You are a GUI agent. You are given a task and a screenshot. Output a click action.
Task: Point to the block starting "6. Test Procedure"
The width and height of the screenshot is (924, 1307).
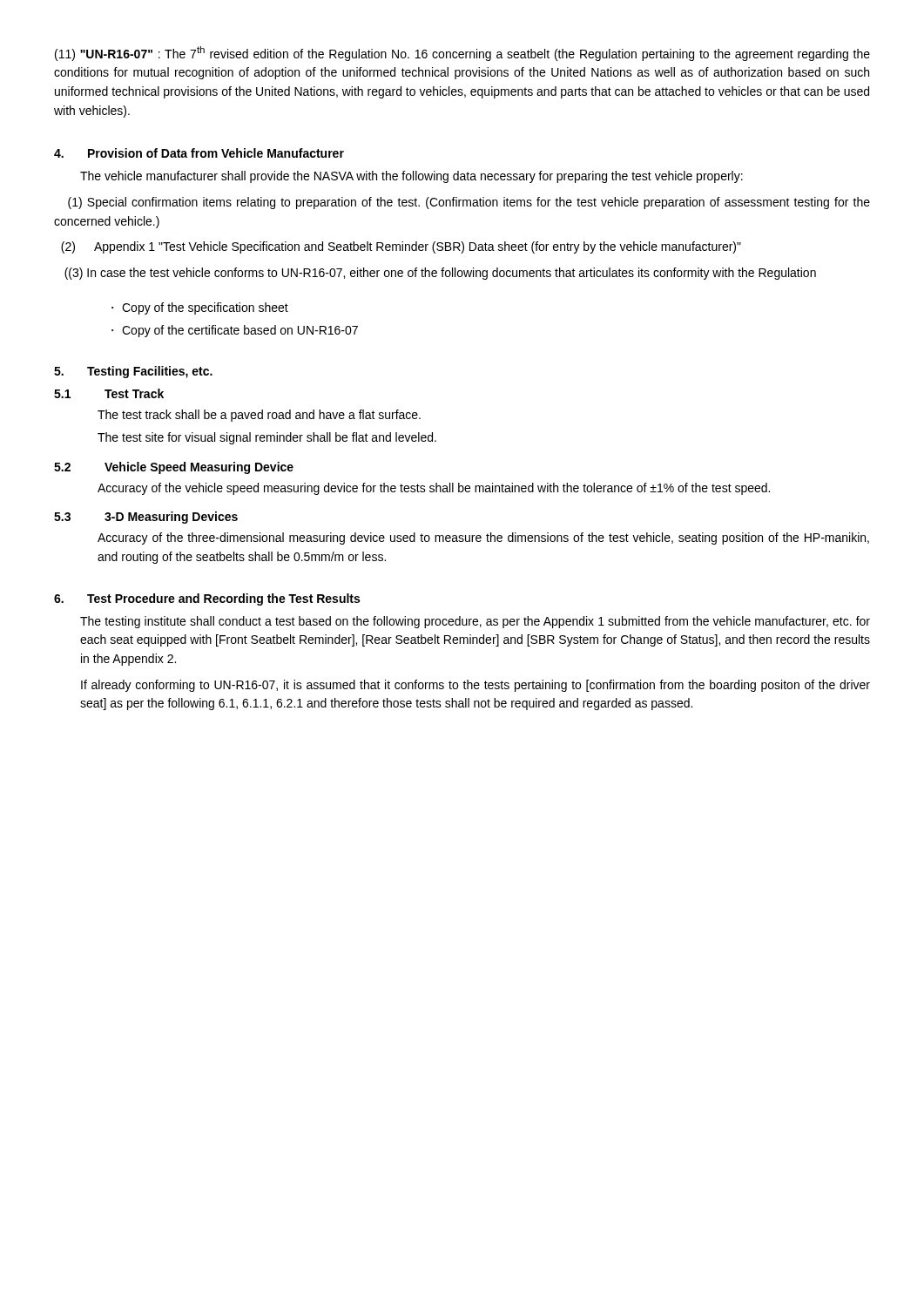pos(207,598)
